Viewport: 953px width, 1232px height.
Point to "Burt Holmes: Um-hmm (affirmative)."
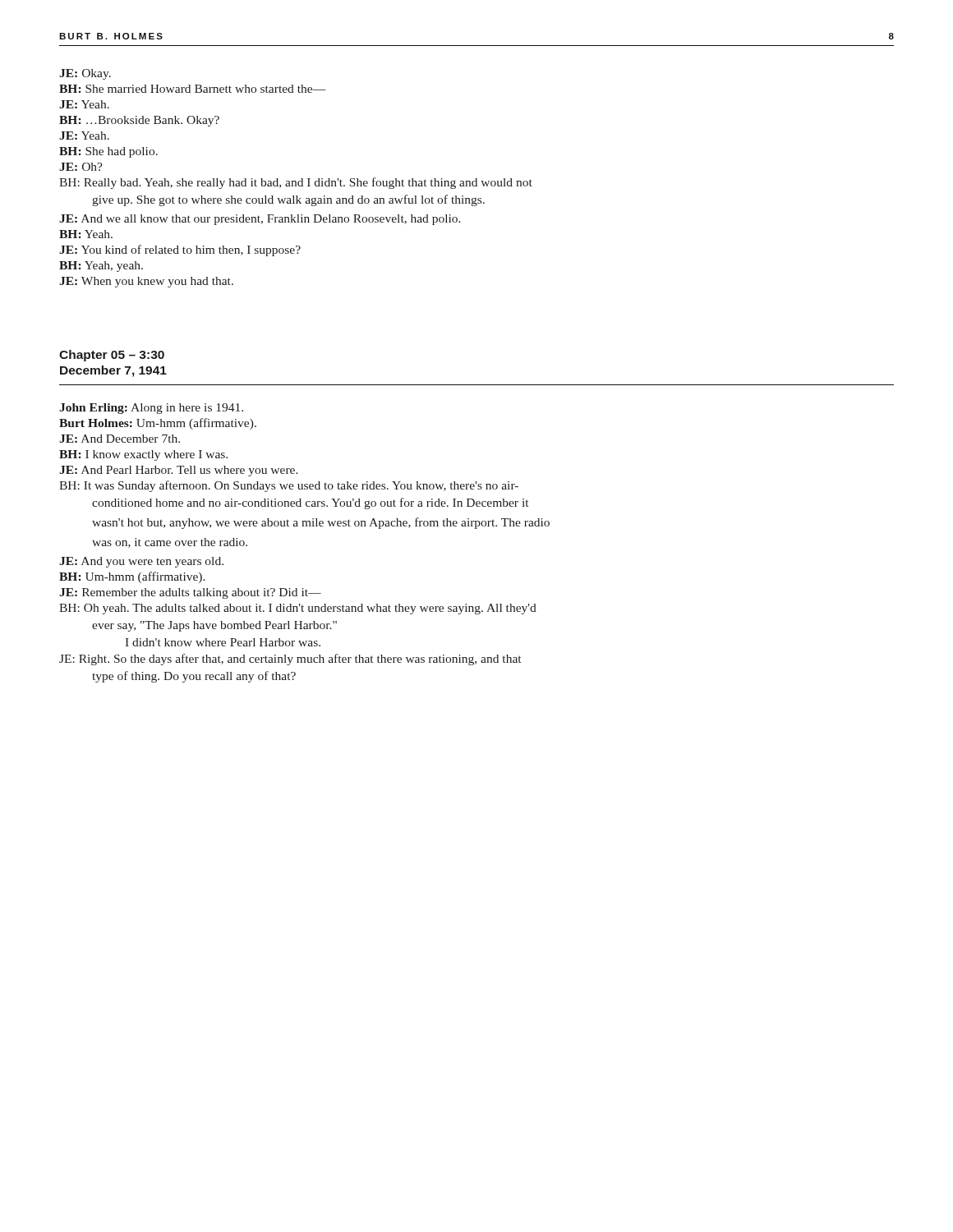click(158, 423)
